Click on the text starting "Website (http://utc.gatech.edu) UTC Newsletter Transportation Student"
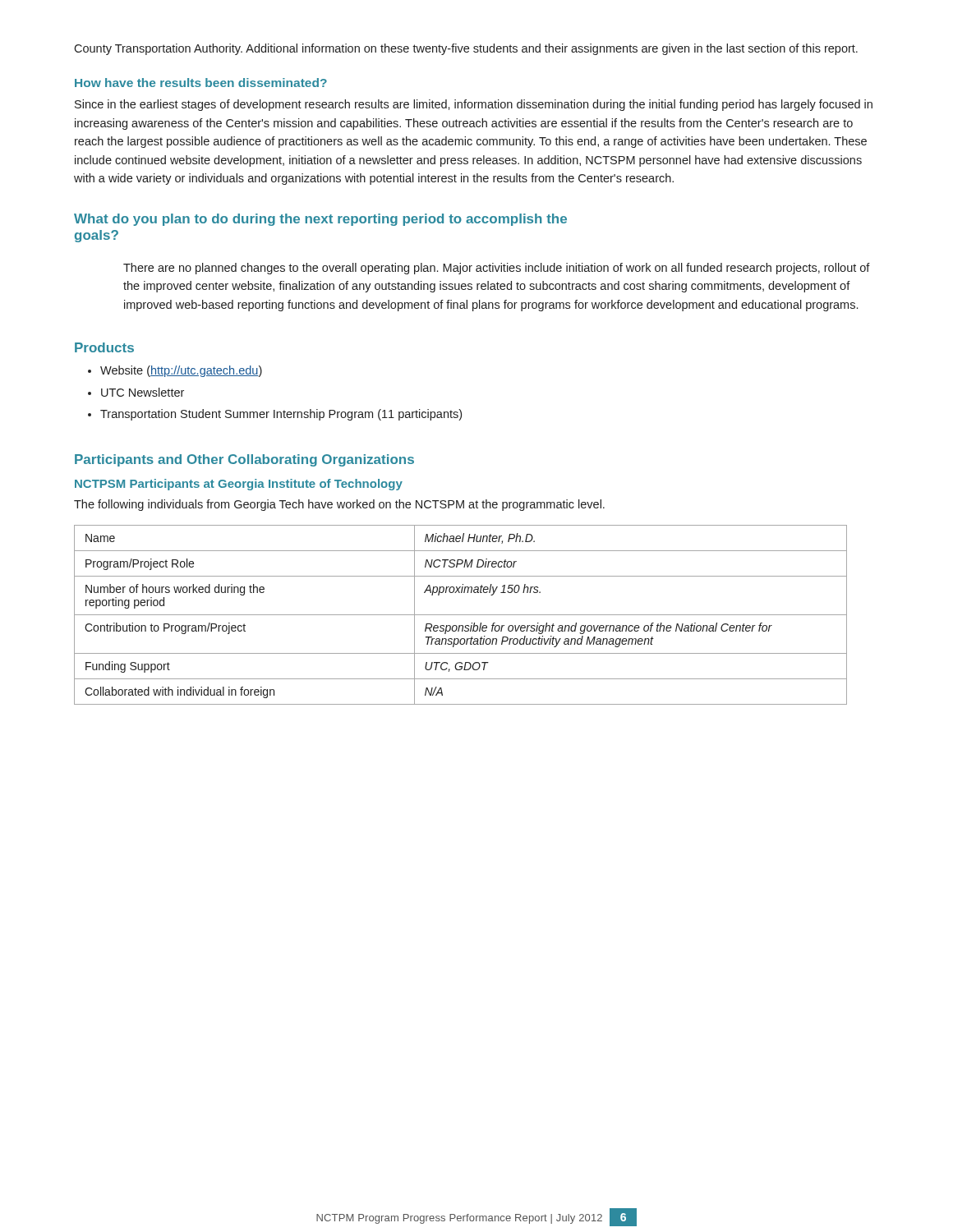Screen dimensions: 1232x953 pos(175,371)
